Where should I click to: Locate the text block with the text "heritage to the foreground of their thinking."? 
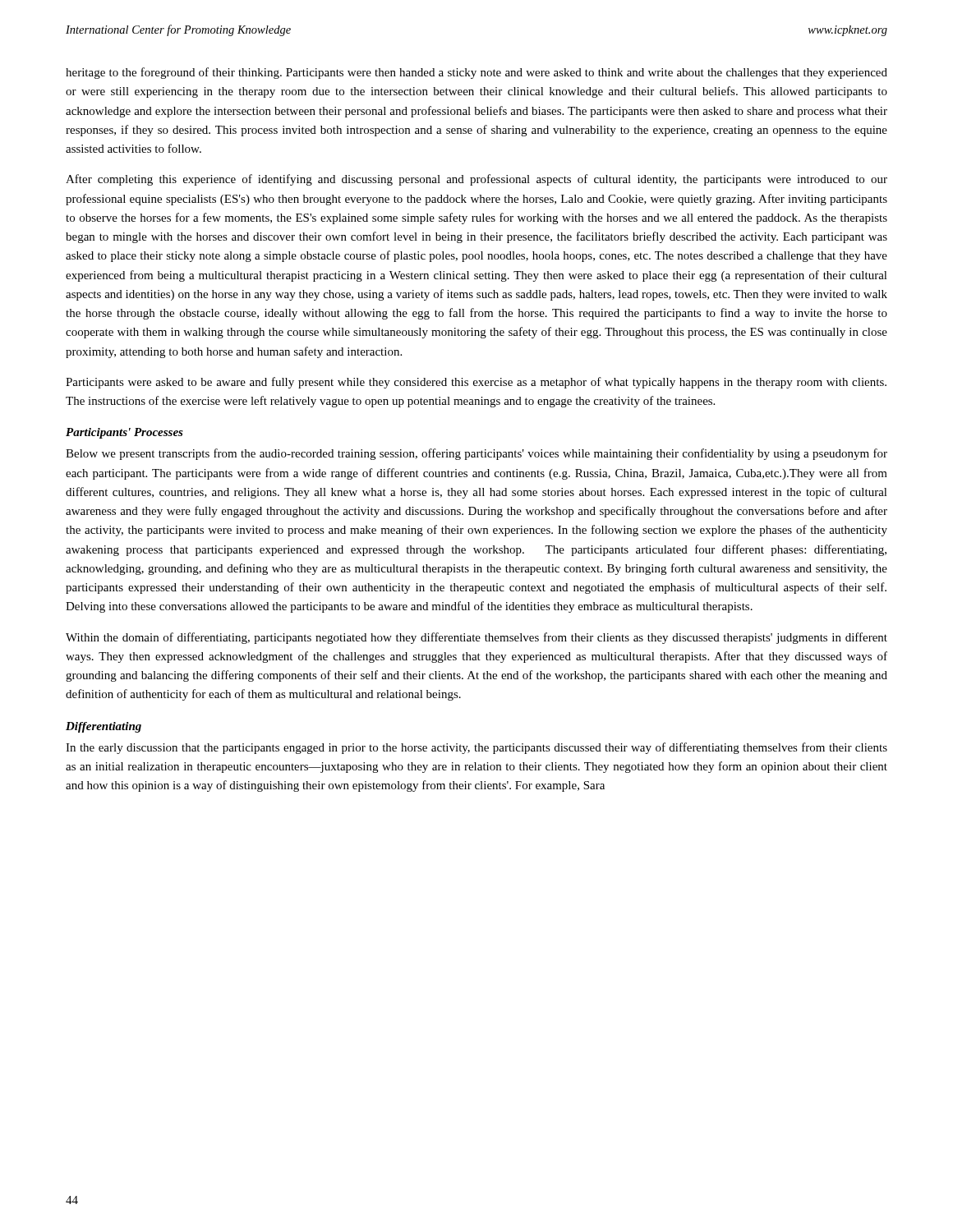(476, 110)
